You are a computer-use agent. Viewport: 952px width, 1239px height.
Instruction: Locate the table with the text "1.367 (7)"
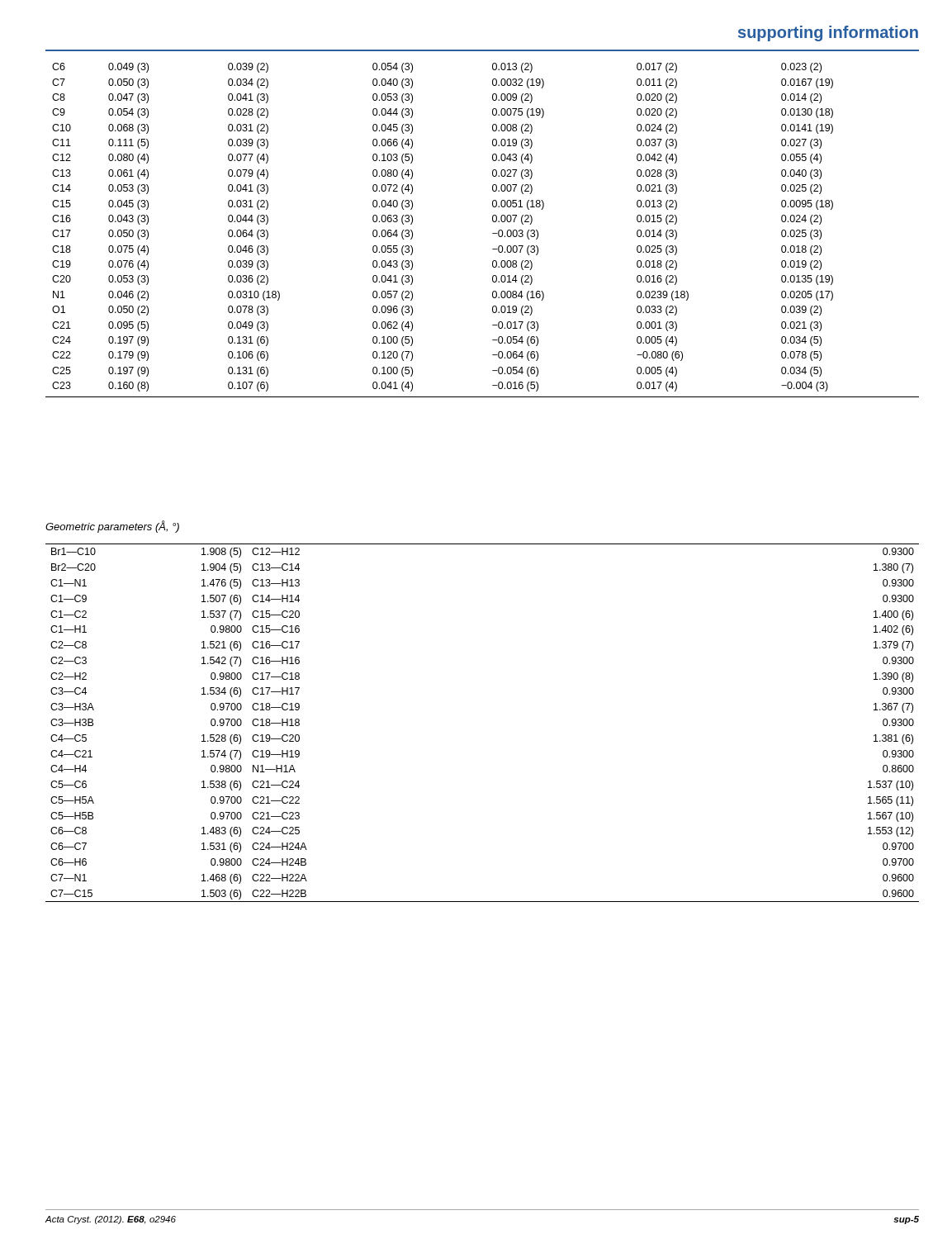tap(482, 723)
